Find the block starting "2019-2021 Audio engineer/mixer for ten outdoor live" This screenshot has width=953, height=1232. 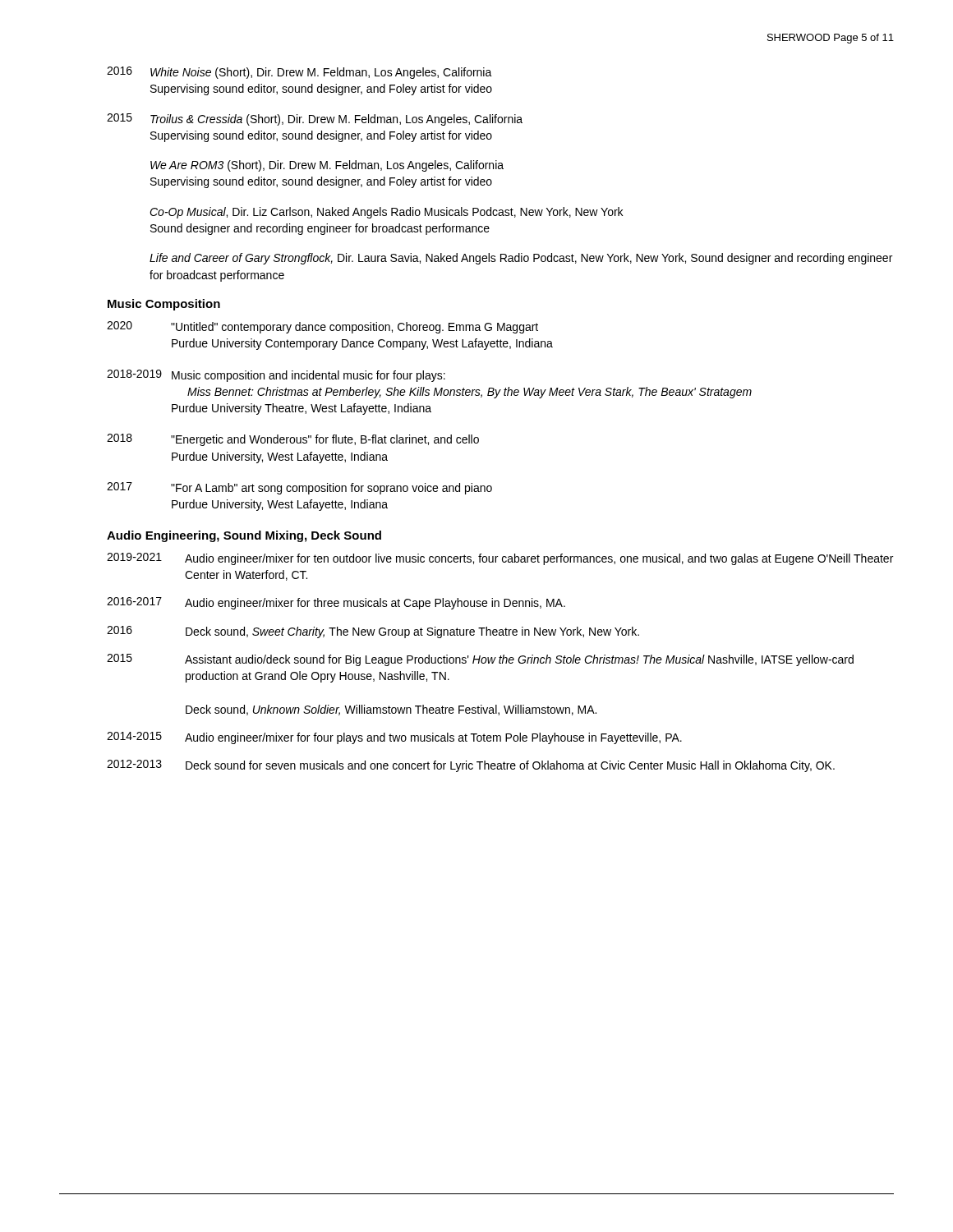pos(500,567)
